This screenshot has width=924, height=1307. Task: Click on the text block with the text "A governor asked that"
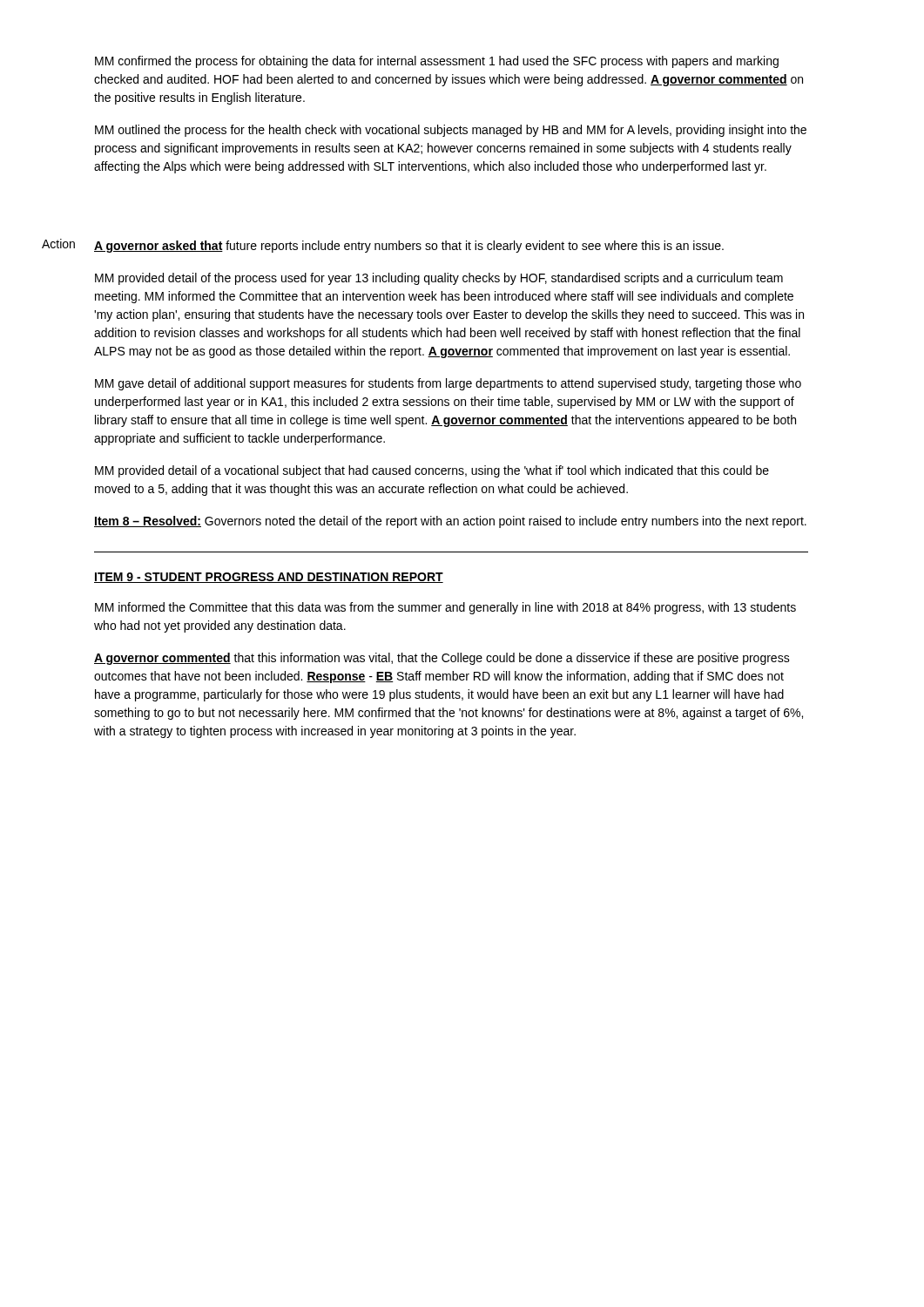coord(409,246)
